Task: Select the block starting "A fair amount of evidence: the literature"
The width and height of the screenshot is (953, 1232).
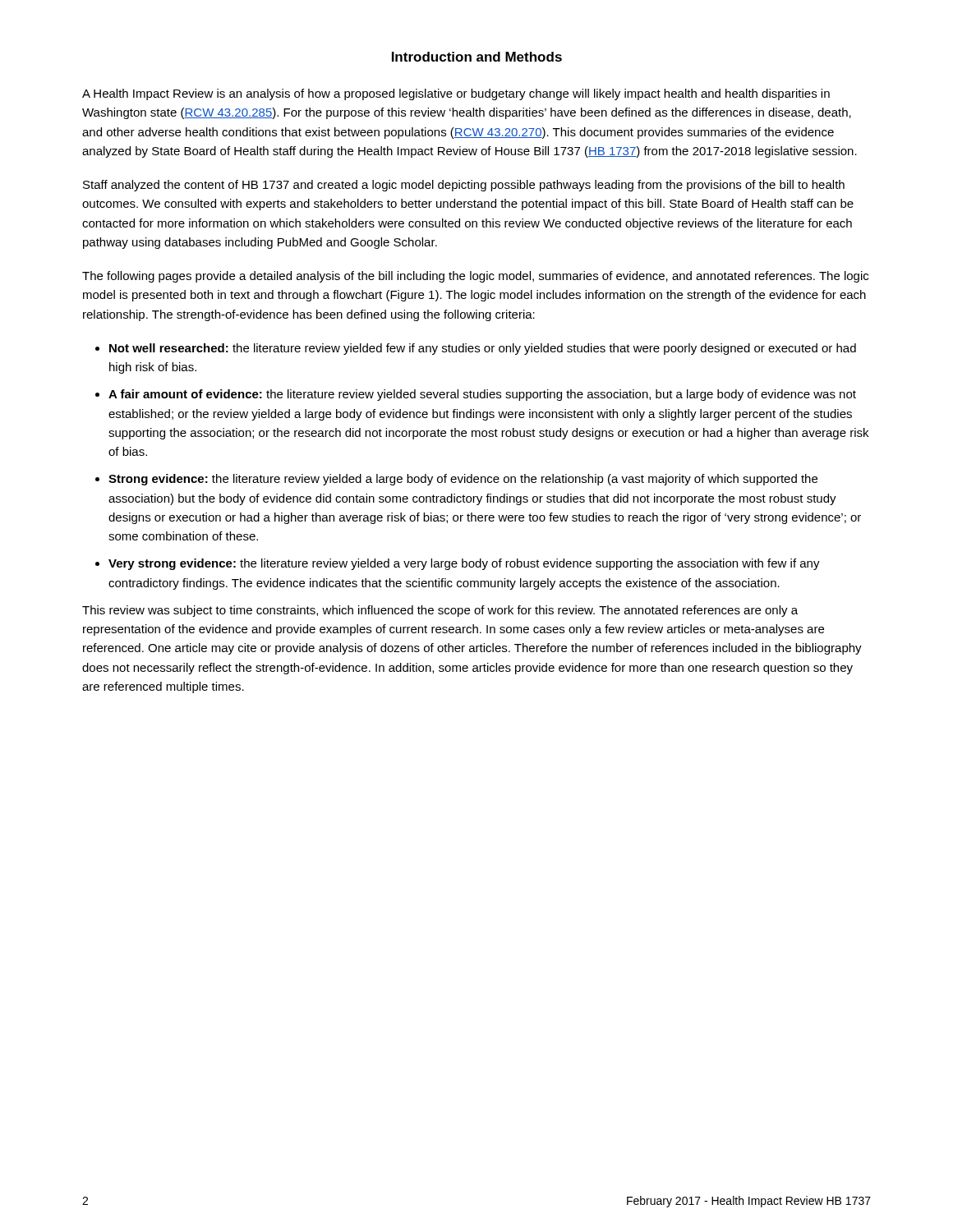Action: coord(489,423)
